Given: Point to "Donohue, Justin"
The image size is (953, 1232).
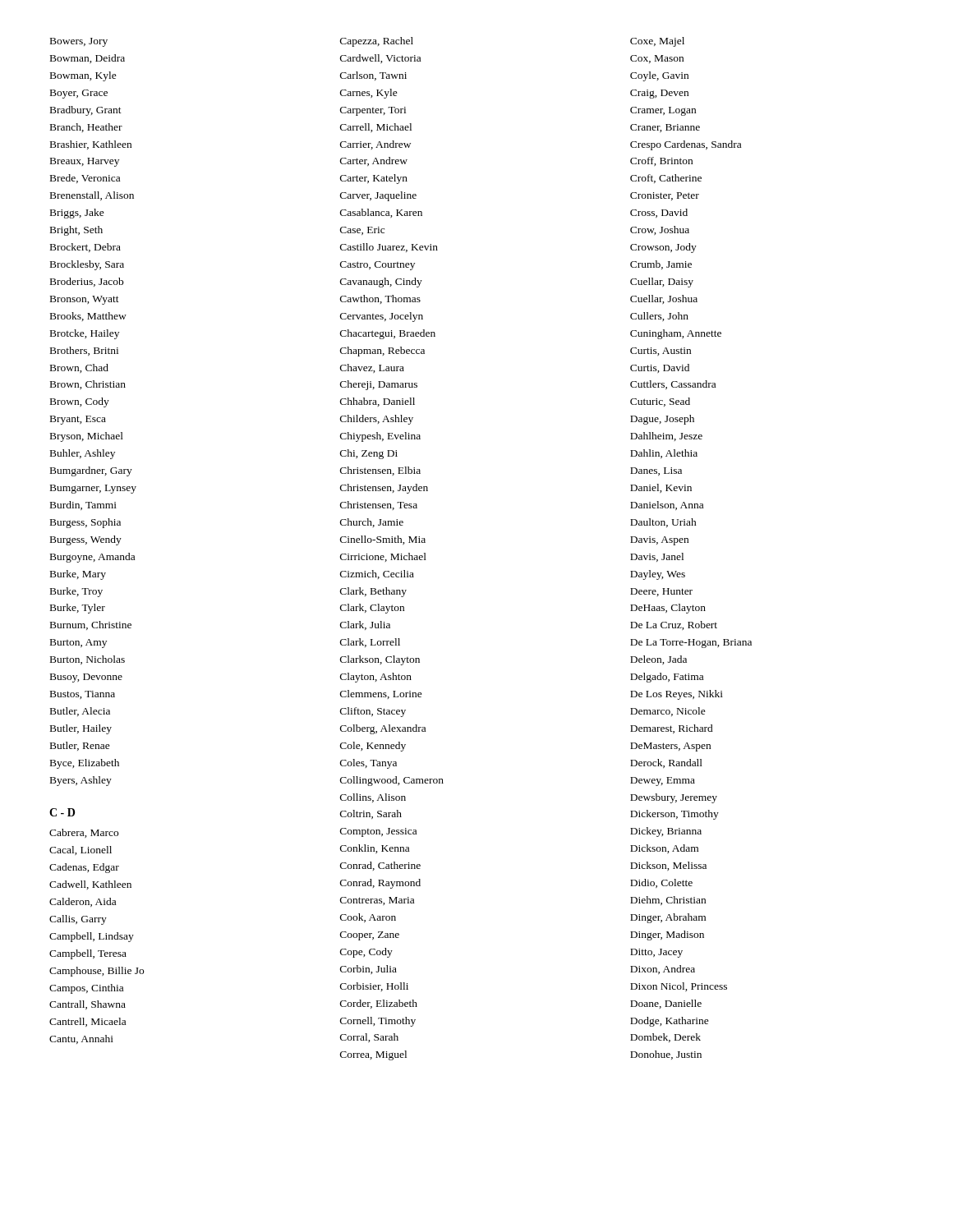Looking at the screenshot, I should pyautogui.click(x=666, y=1054).
